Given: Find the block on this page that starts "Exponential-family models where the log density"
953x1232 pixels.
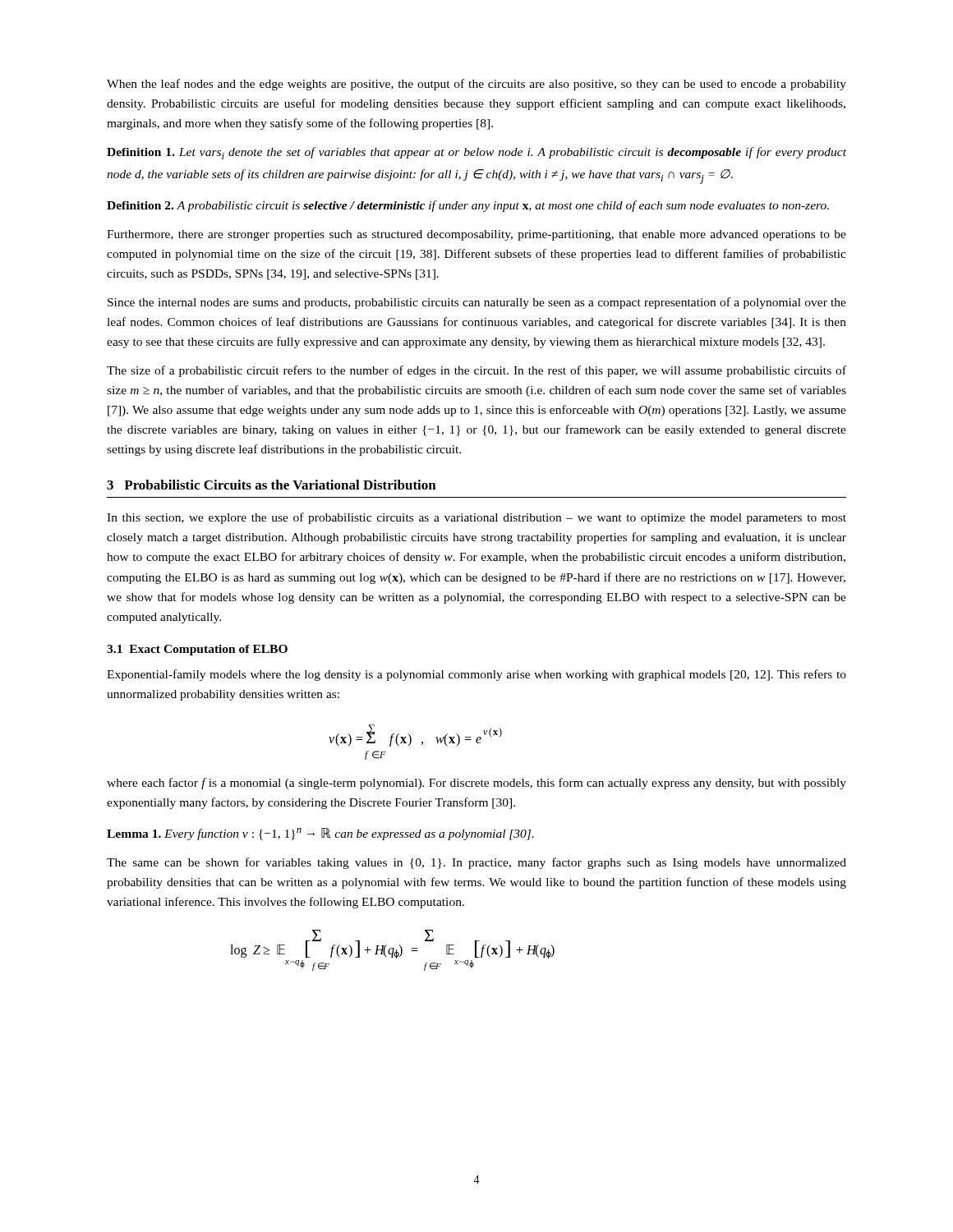Looking at the screenshot, I should [x=476, y=684].
